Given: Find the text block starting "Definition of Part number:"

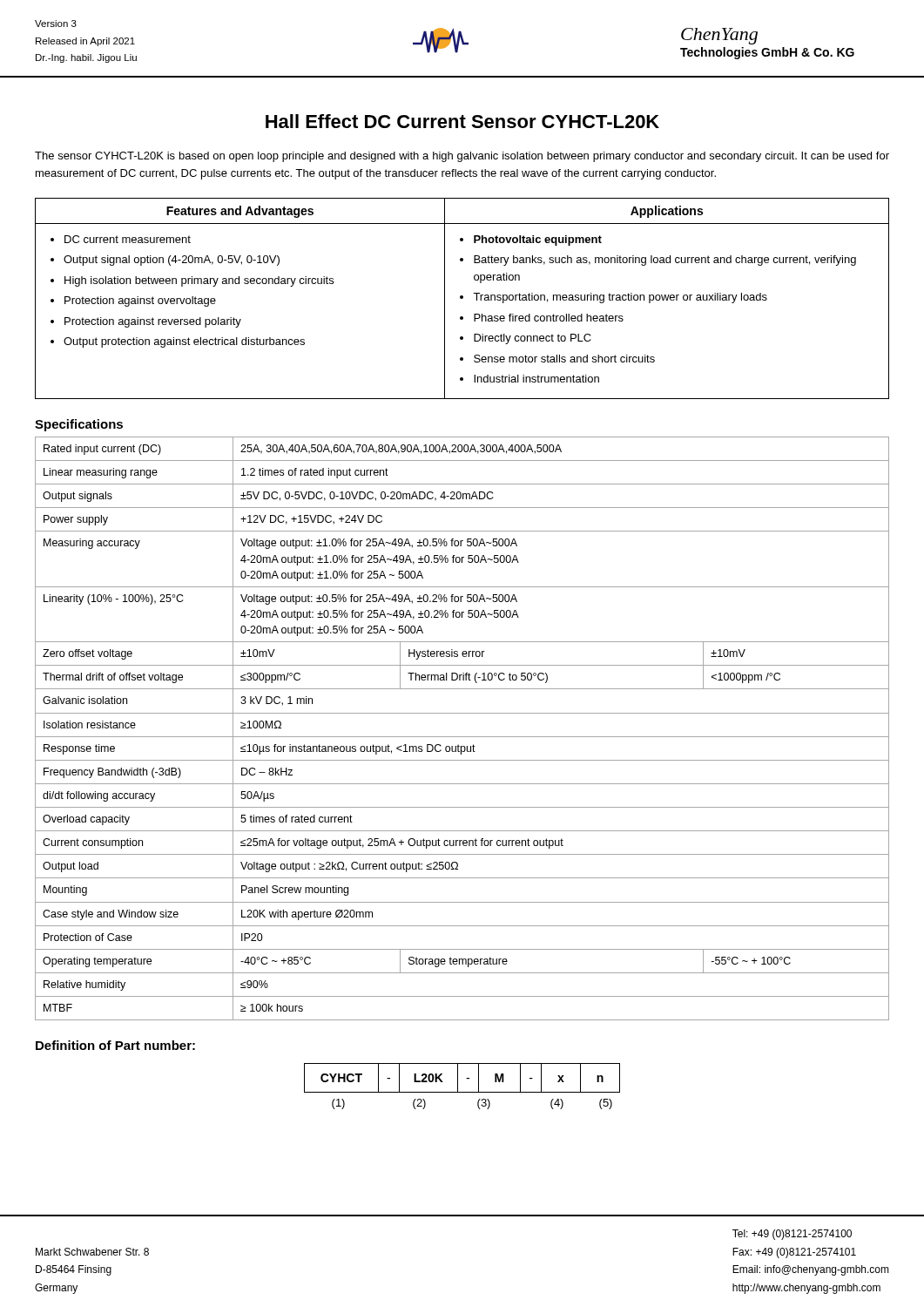Looking at the screenshot, I should (x=115, y=1045).
